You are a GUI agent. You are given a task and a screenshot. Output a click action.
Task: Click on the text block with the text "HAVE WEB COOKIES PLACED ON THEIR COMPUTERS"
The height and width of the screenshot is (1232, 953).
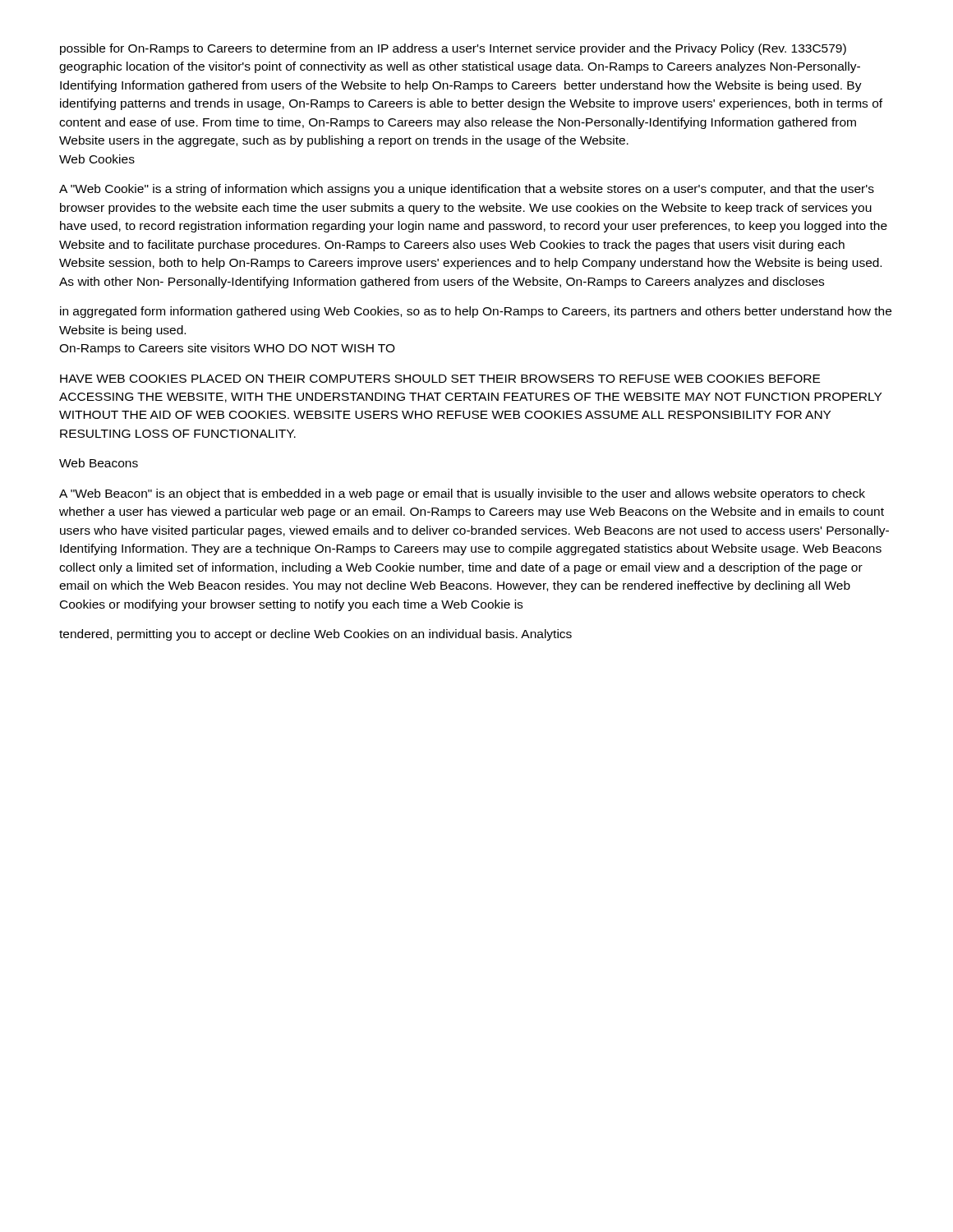click(471, 406)
